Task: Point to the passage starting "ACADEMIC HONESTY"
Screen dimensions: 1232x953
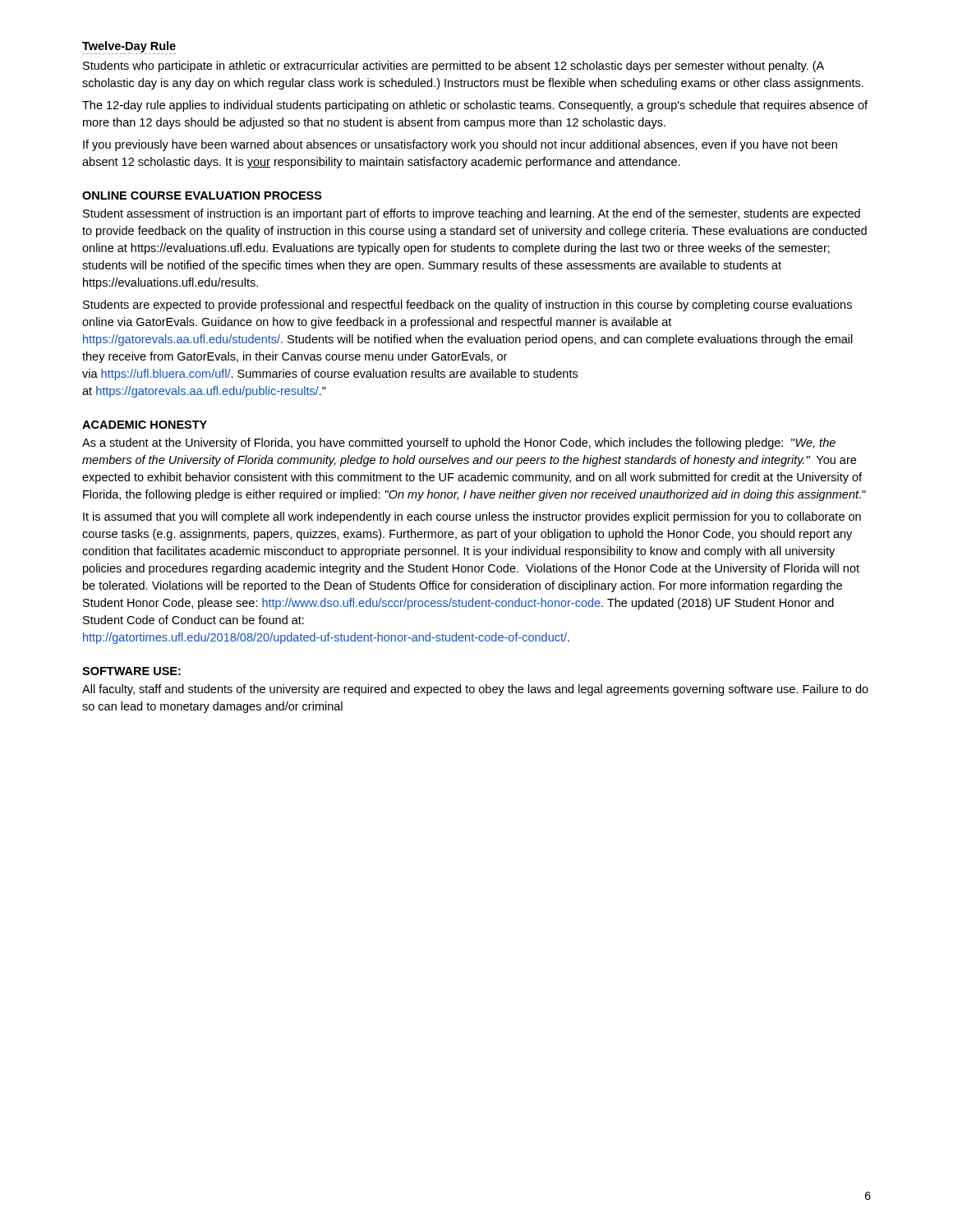Action: [145, 425]
